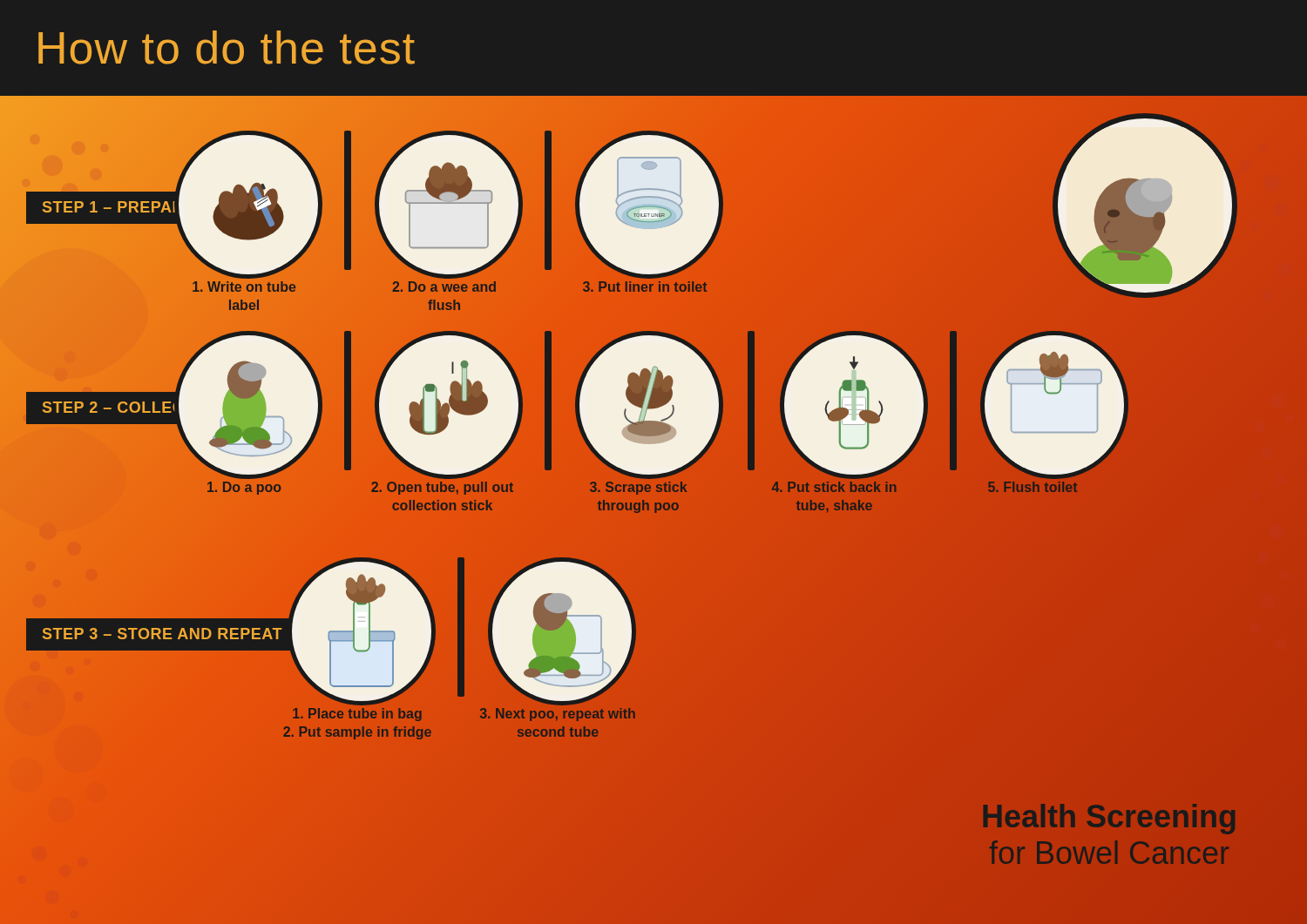Select the text block starting "Write on tube label"
Image resolution: width=1307 pixels, height=924 pixels.
(244, 296)
